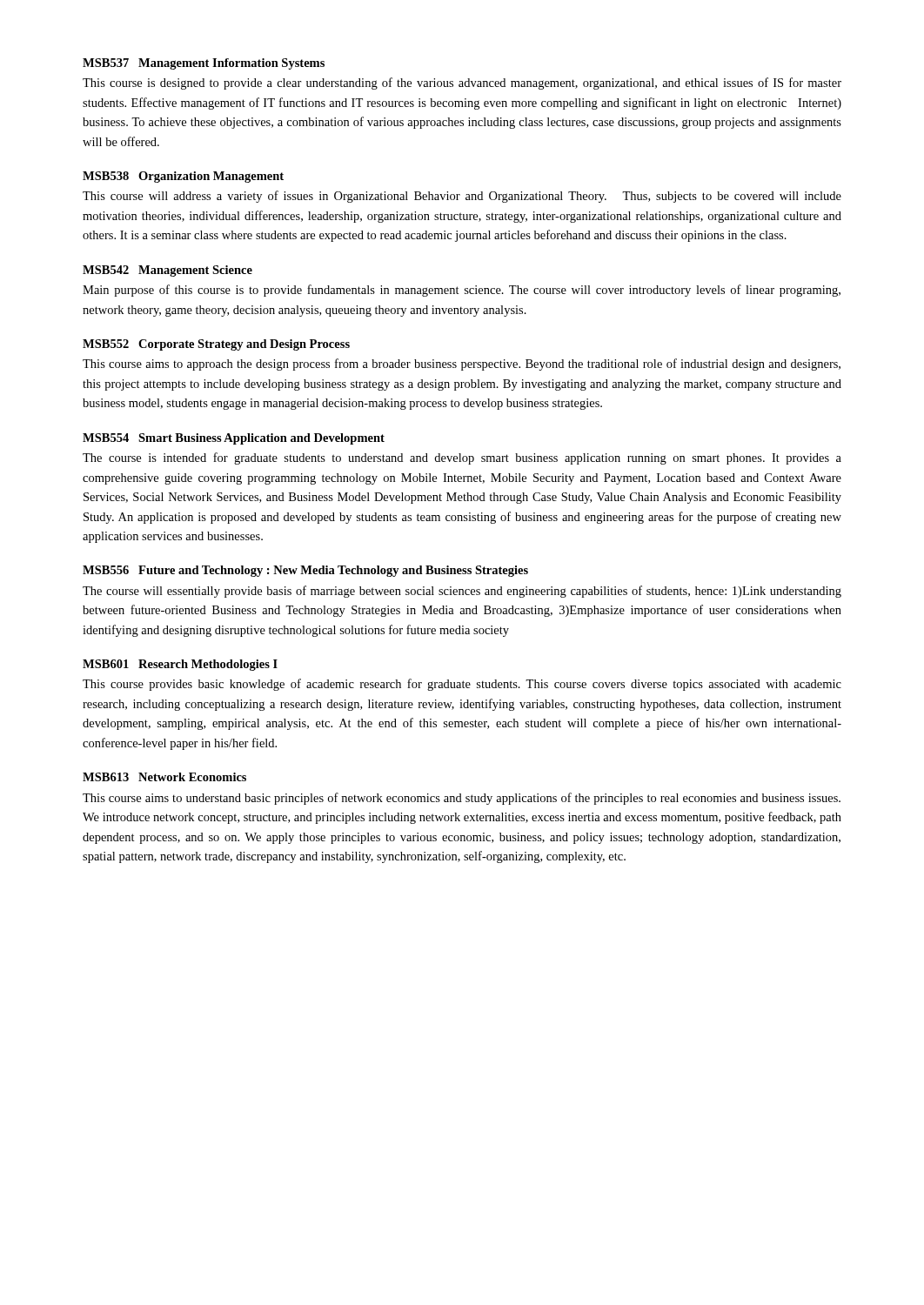This screenshot has height=1305, width=924.
Task: Select the section header with the text "MSB601 Research Methodologies I"
Action: (x=180, y=664)
